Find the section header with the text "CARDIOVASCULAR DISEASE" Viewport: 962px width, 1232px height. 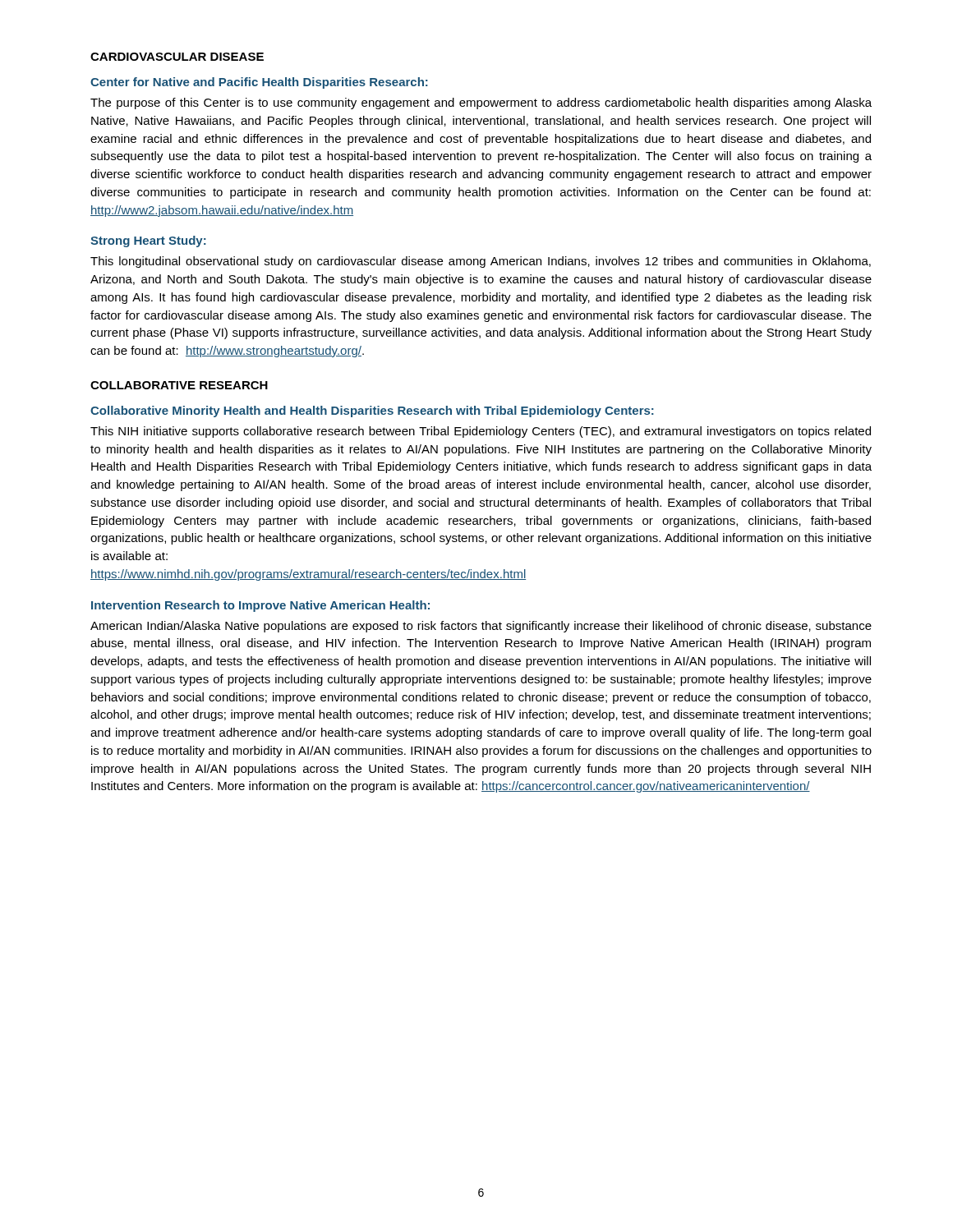click(x=177, y=56)
